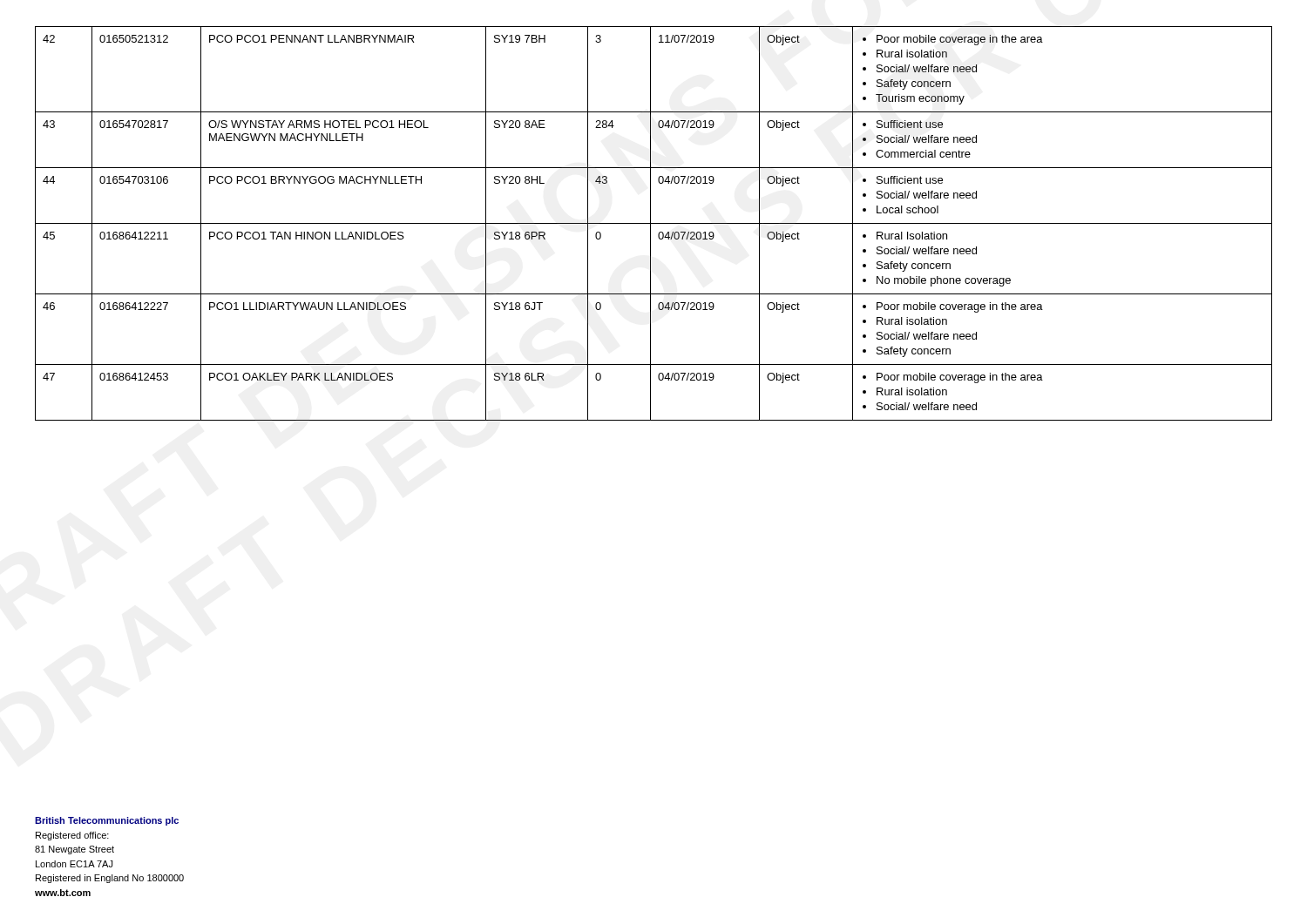Click on the table containing "PCO1 OAKLEY PARK"

pyautogui.click(x=654, y=223)
